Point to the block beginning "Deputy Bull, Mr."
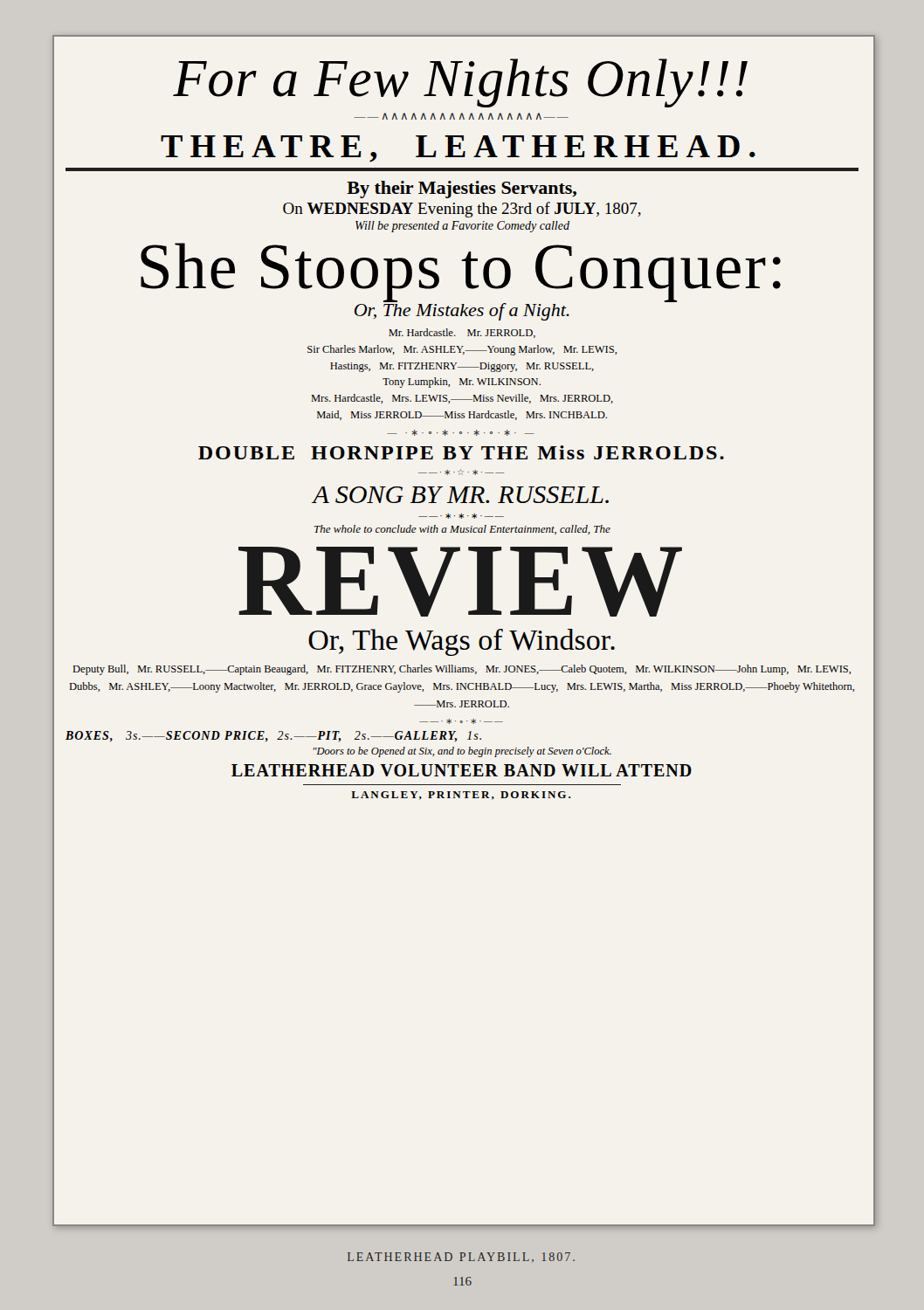924x1310 pixels. pyautogui.click(x=462, y=686)
